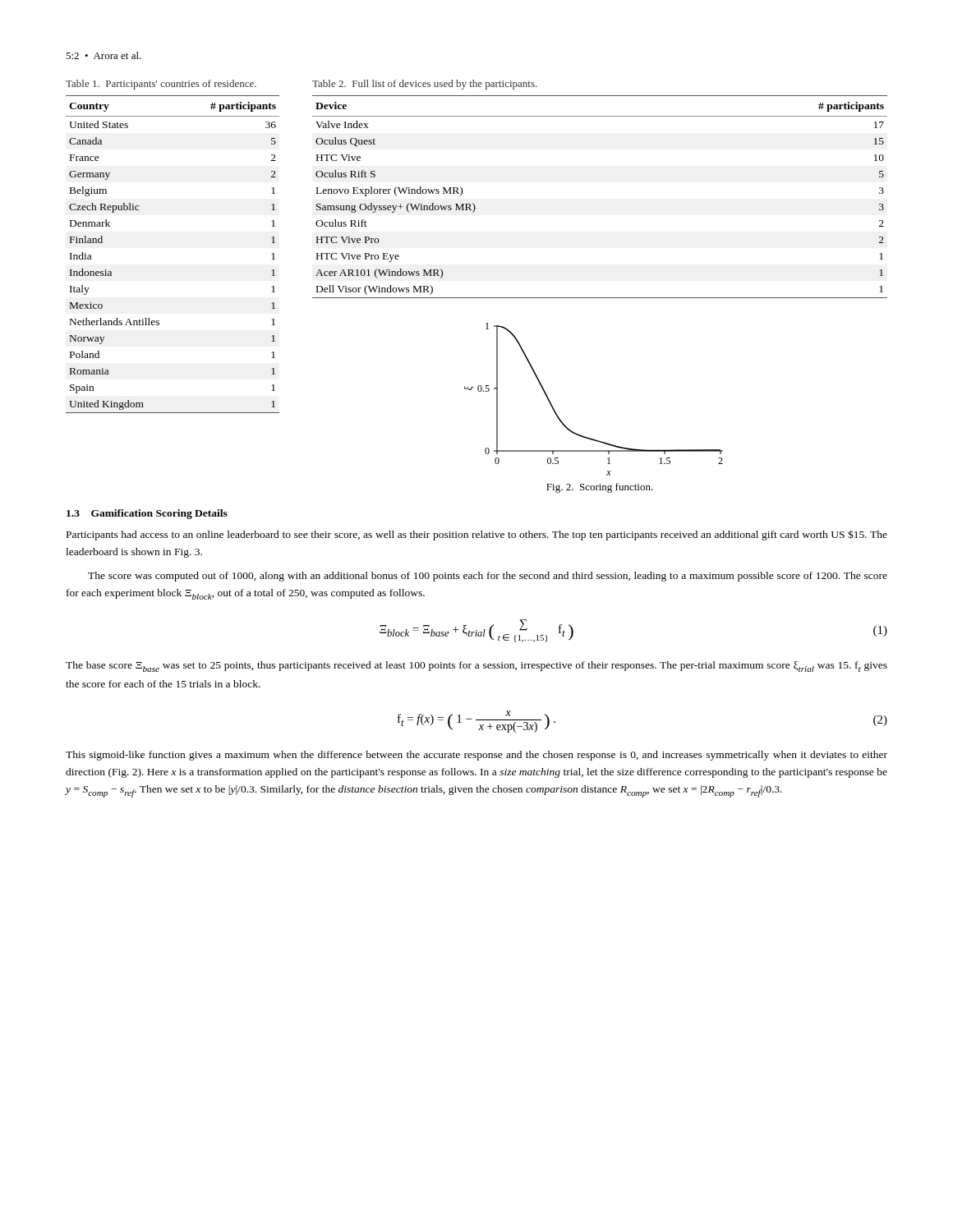
Task: Where is the passage that starts "The base score Ξbase was set"?
Action: (x=476, y=674)
